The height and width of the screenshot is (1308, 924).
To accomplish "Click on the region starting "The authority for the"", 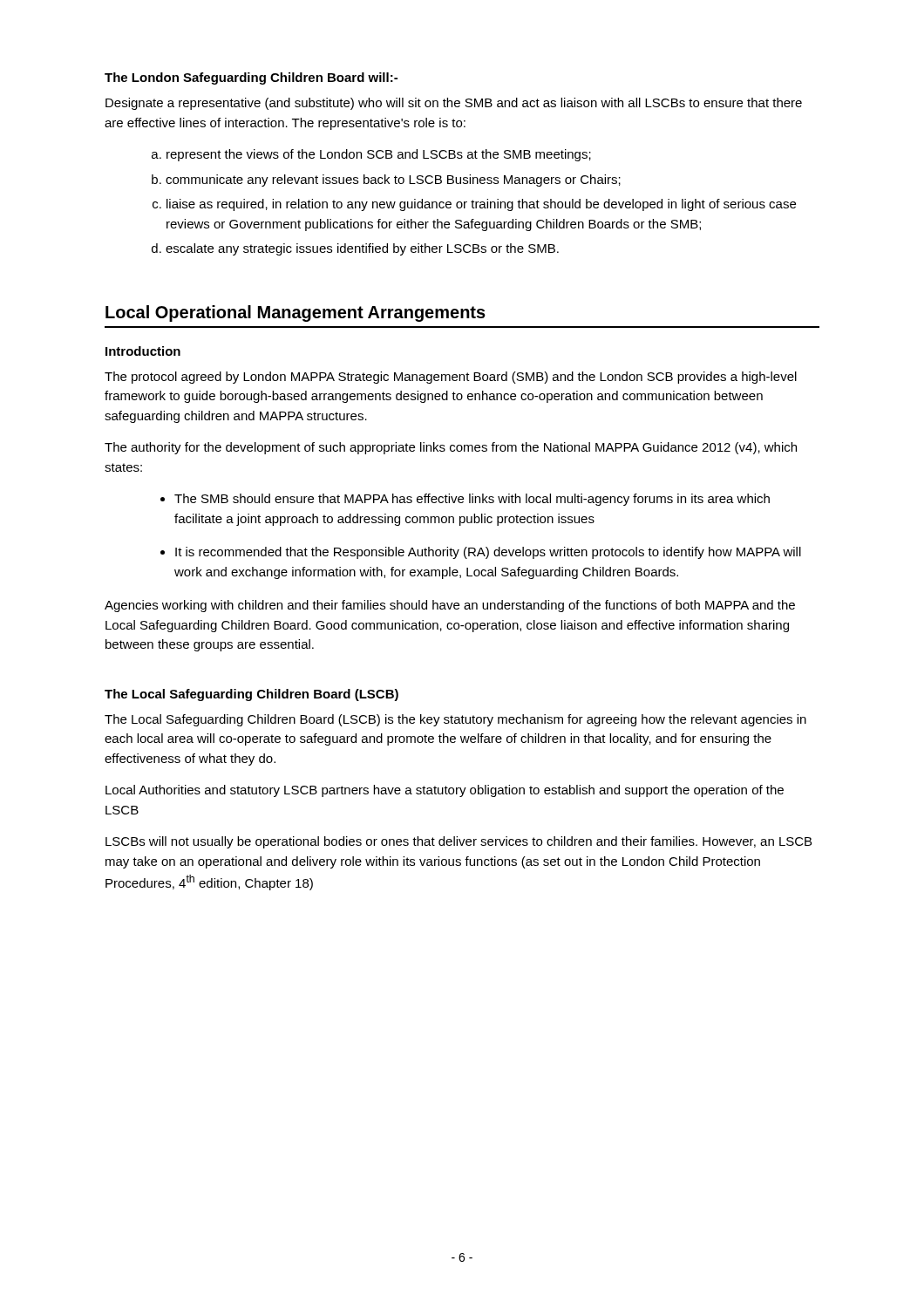I will pos(462,457).
